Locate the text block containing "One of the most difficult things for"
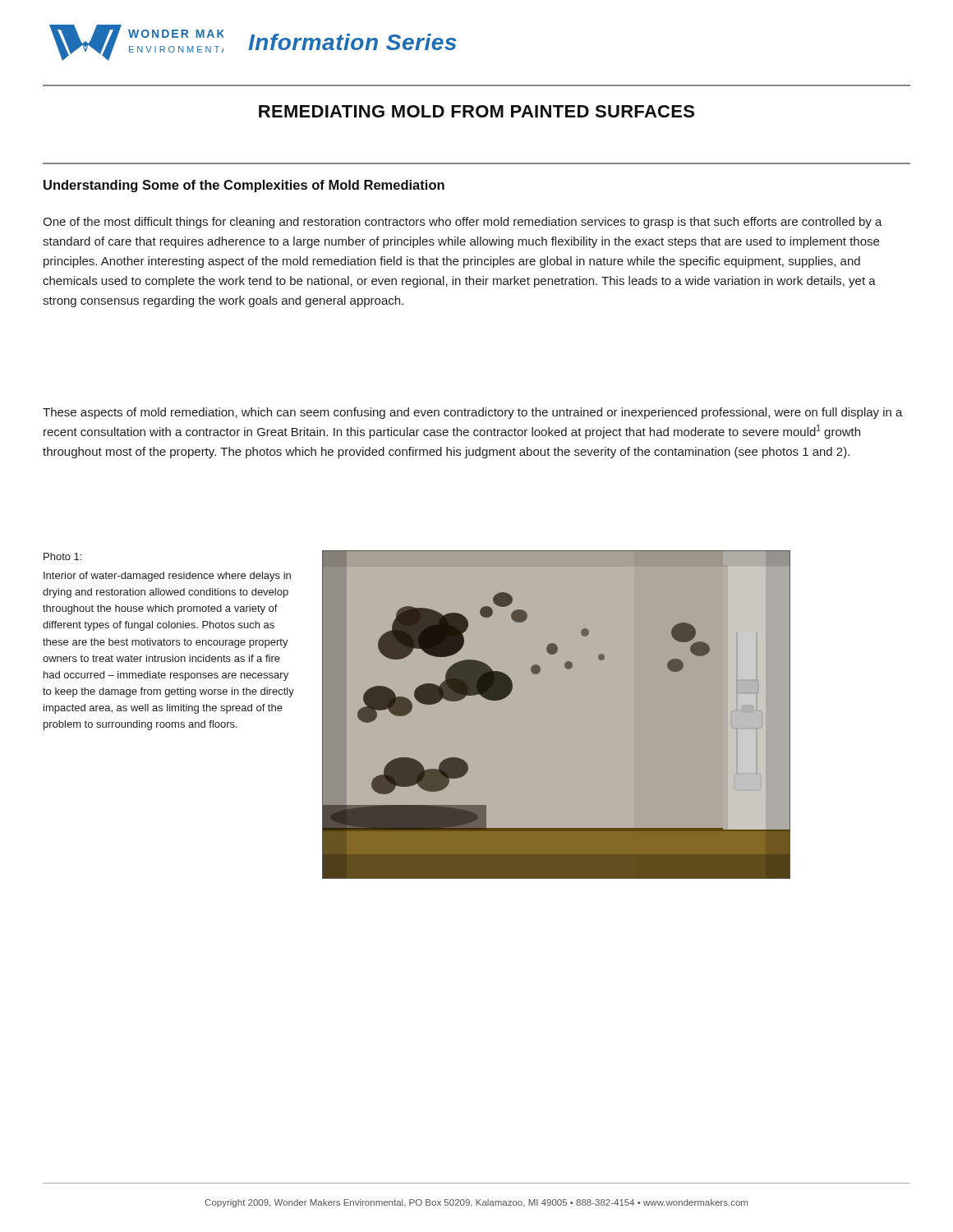The image size is (953, 1232). coord(476,261)
